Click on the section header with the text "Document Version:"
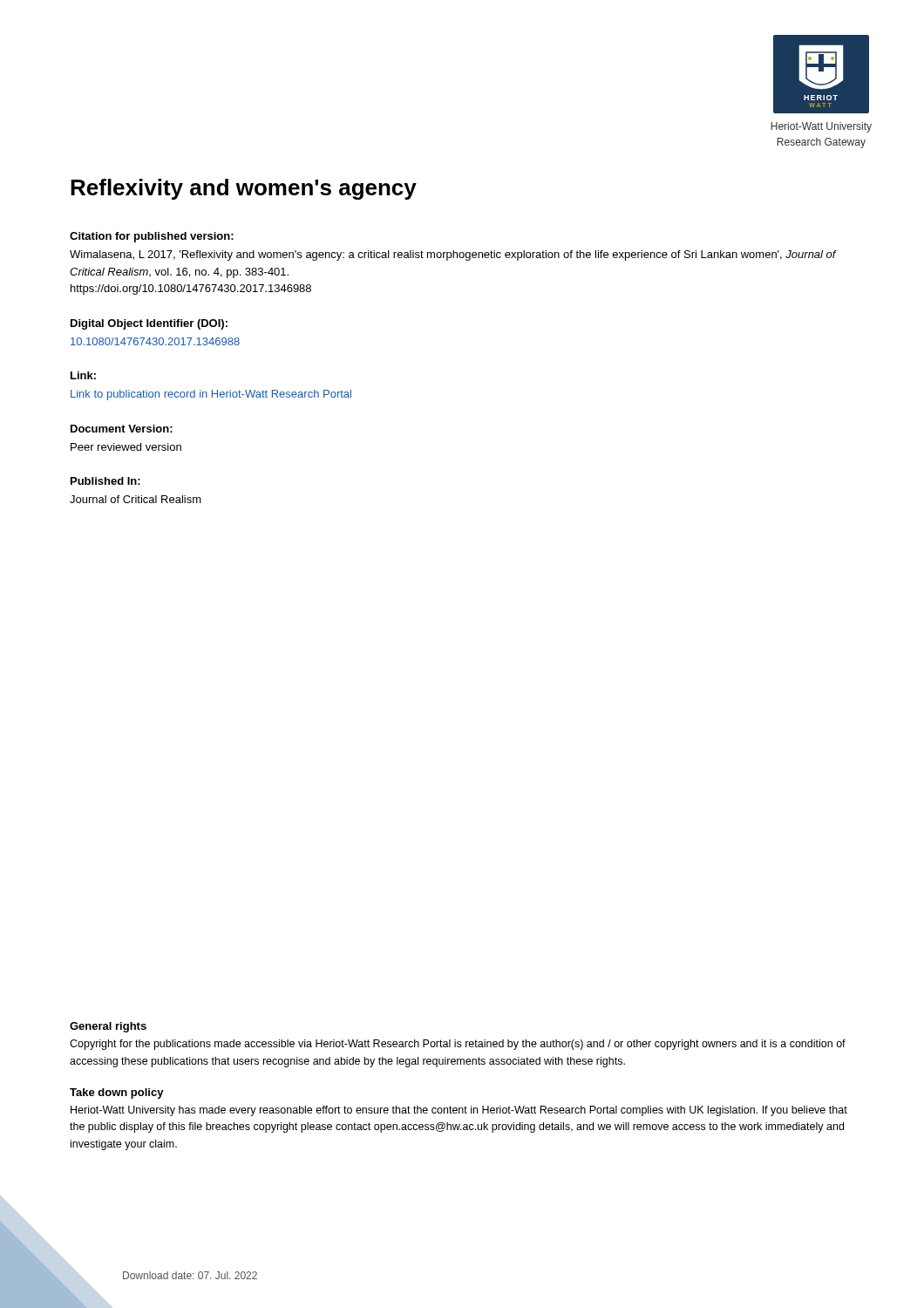This screenshot has width=924, height=1308. click(x=121, y=428)
